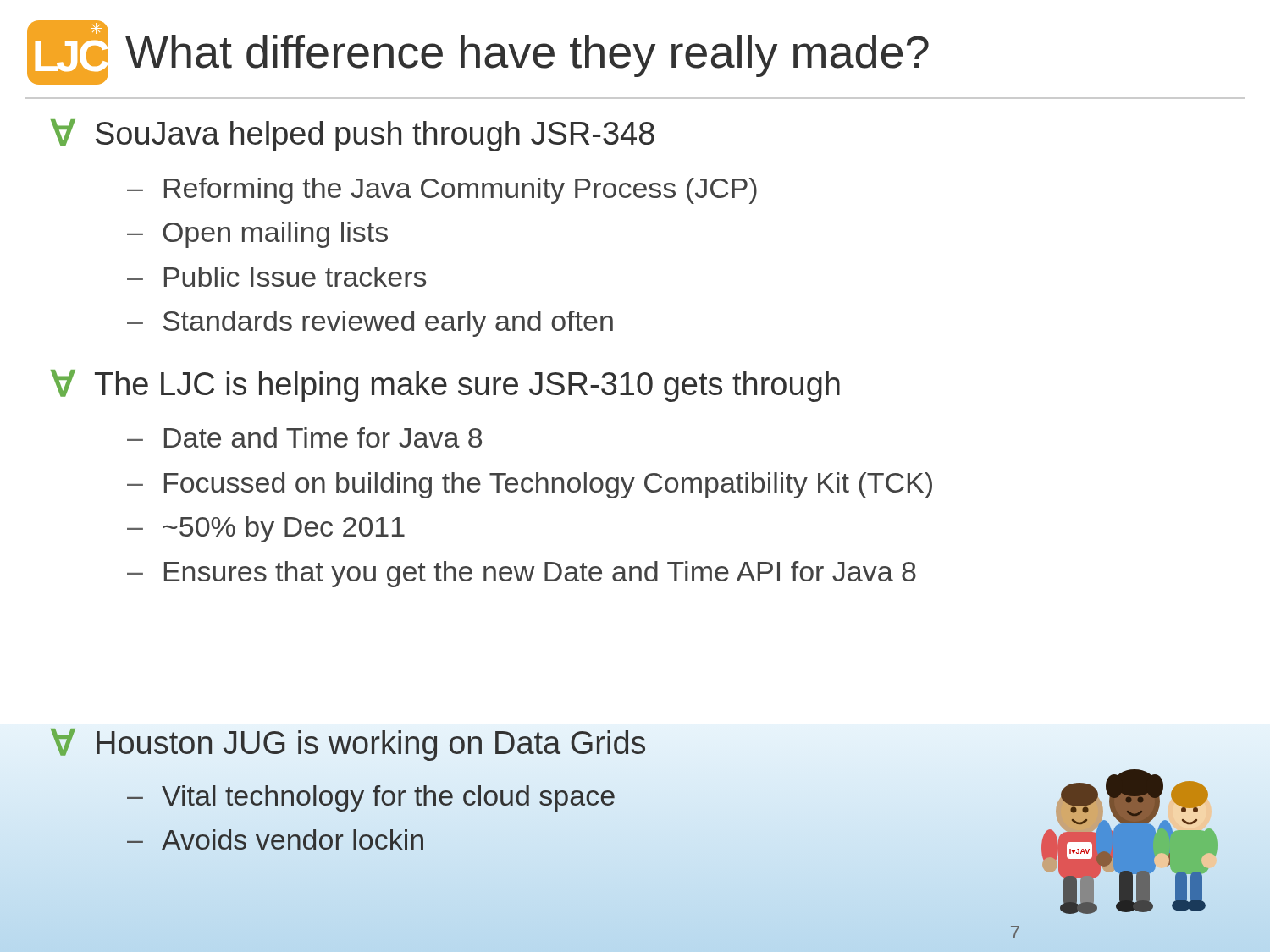Locate the passage starting "∀ SouJava helped push"
Image resolution: width=1270 pixels, height=952 pixels.
point(353,134)
